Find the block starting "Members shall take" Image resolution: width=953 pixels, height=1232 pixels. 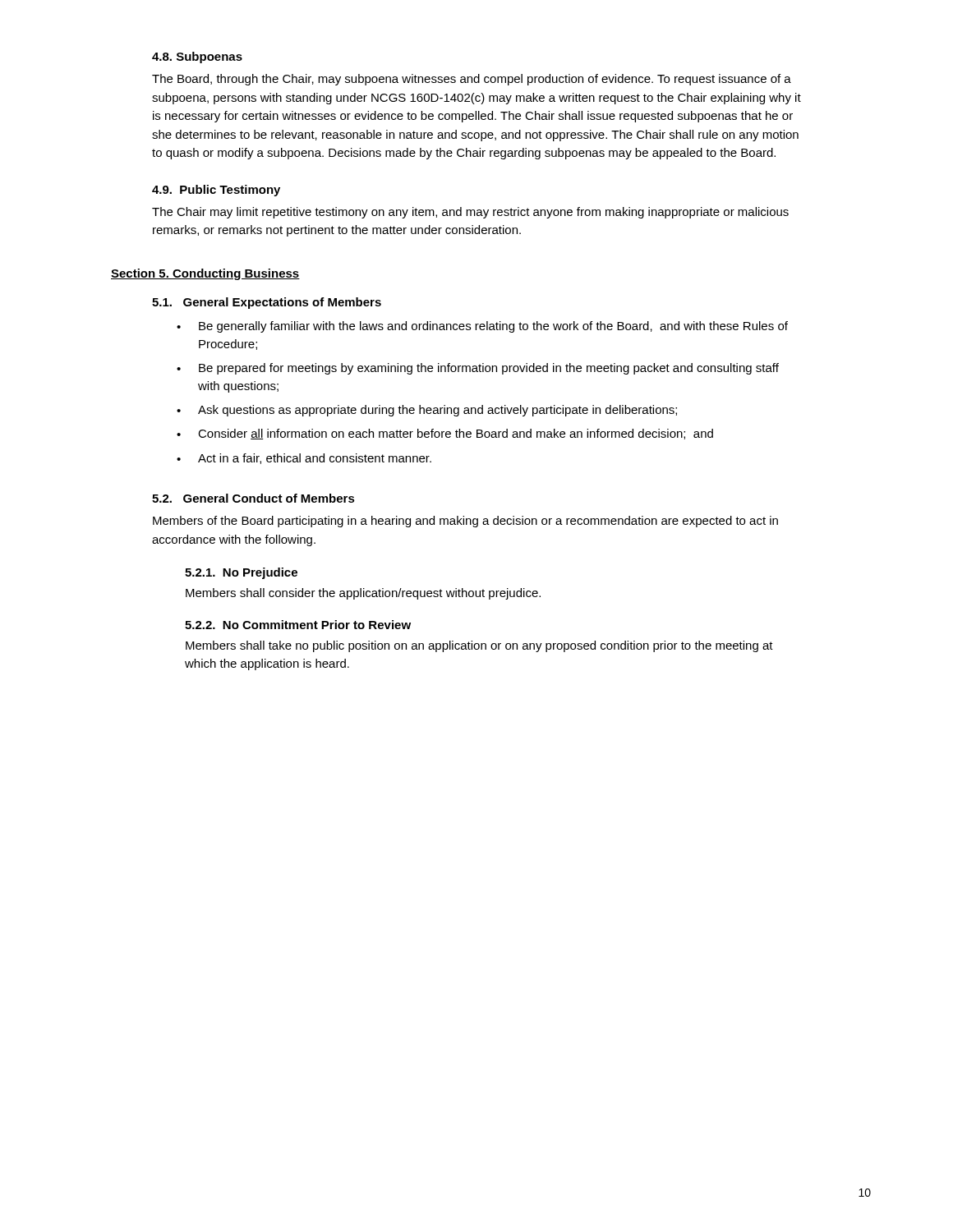click(x=479, y=654)
